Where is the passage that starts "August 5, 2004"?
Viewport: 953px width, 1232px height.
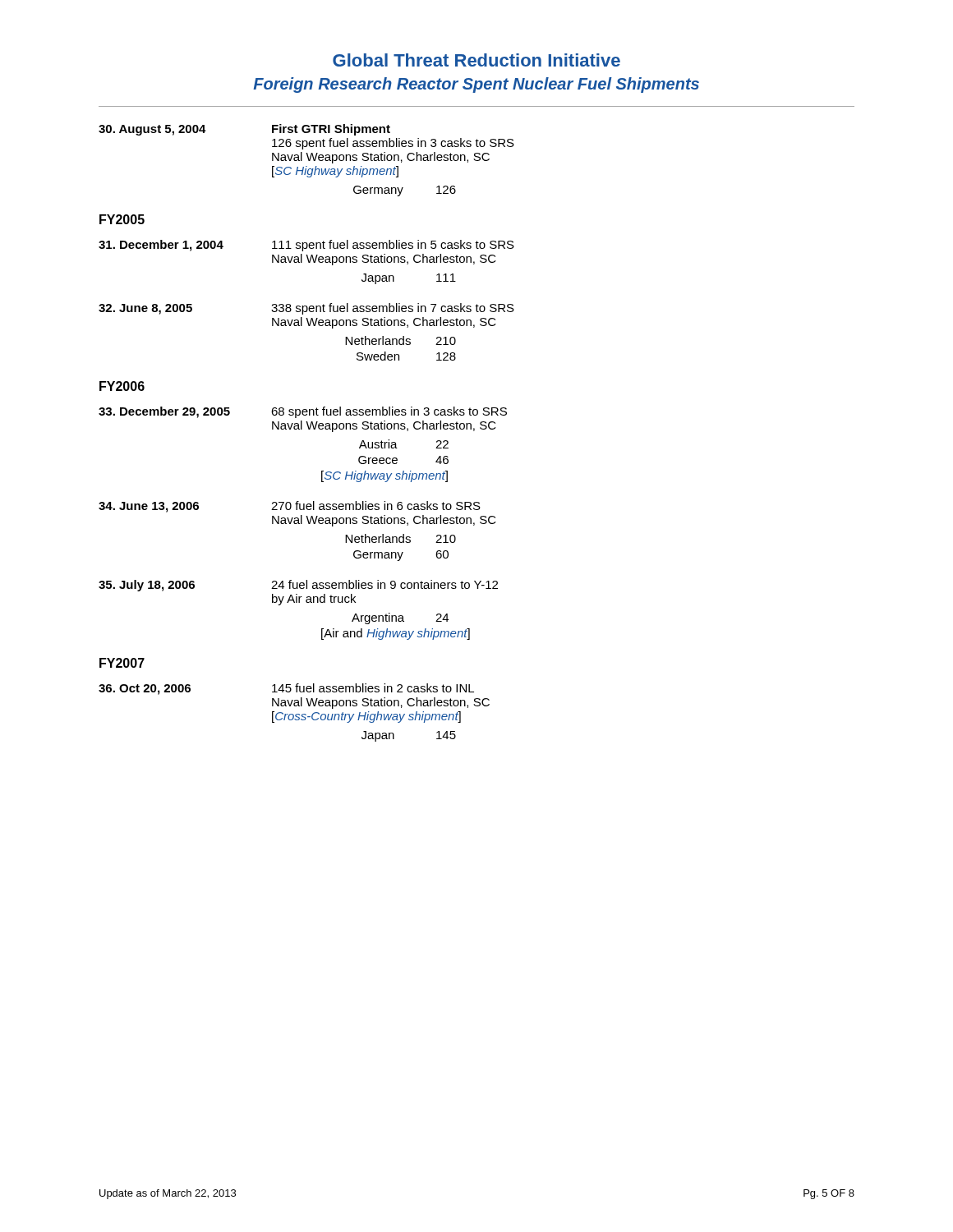point(476,159)
